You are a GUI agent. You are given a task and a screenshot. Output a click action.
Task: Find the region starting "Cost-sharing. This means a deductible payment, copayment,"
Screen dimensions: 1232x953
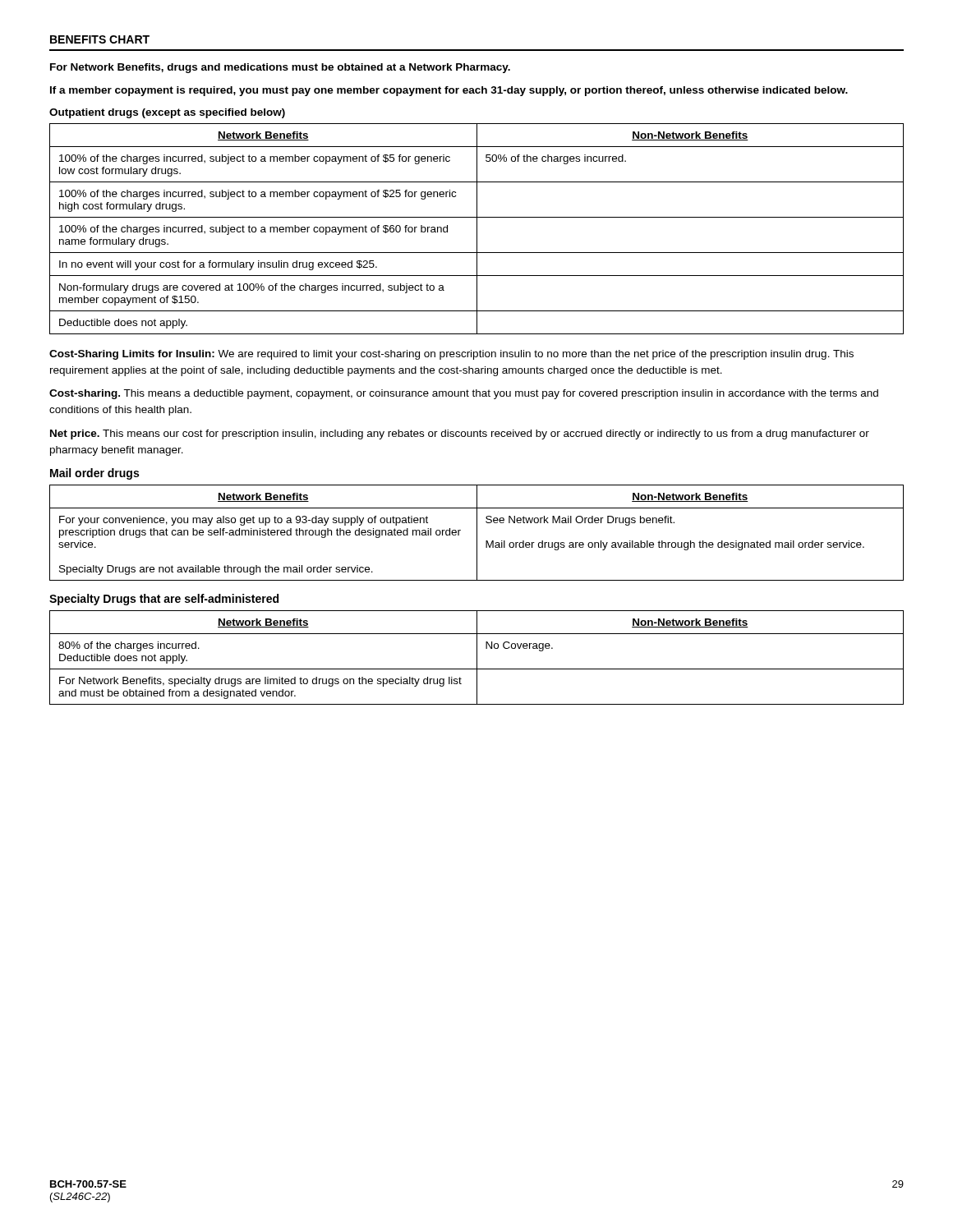(x=464, y=401)
